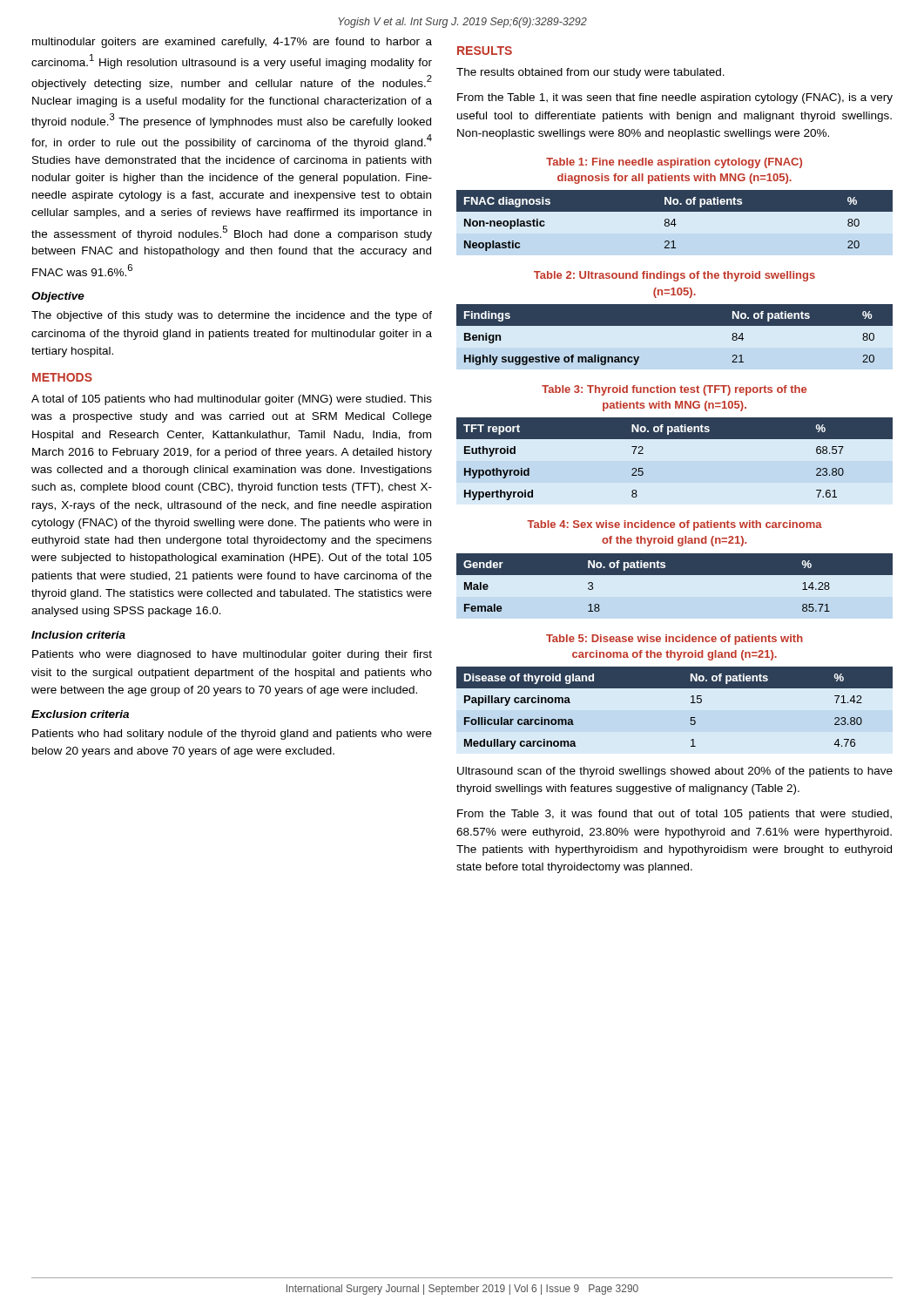Viewport: 924px width, 1307px height.
Task: Navigate to the region starting "Table 4: Sex wise incidence of"
Action: (674, 532)
